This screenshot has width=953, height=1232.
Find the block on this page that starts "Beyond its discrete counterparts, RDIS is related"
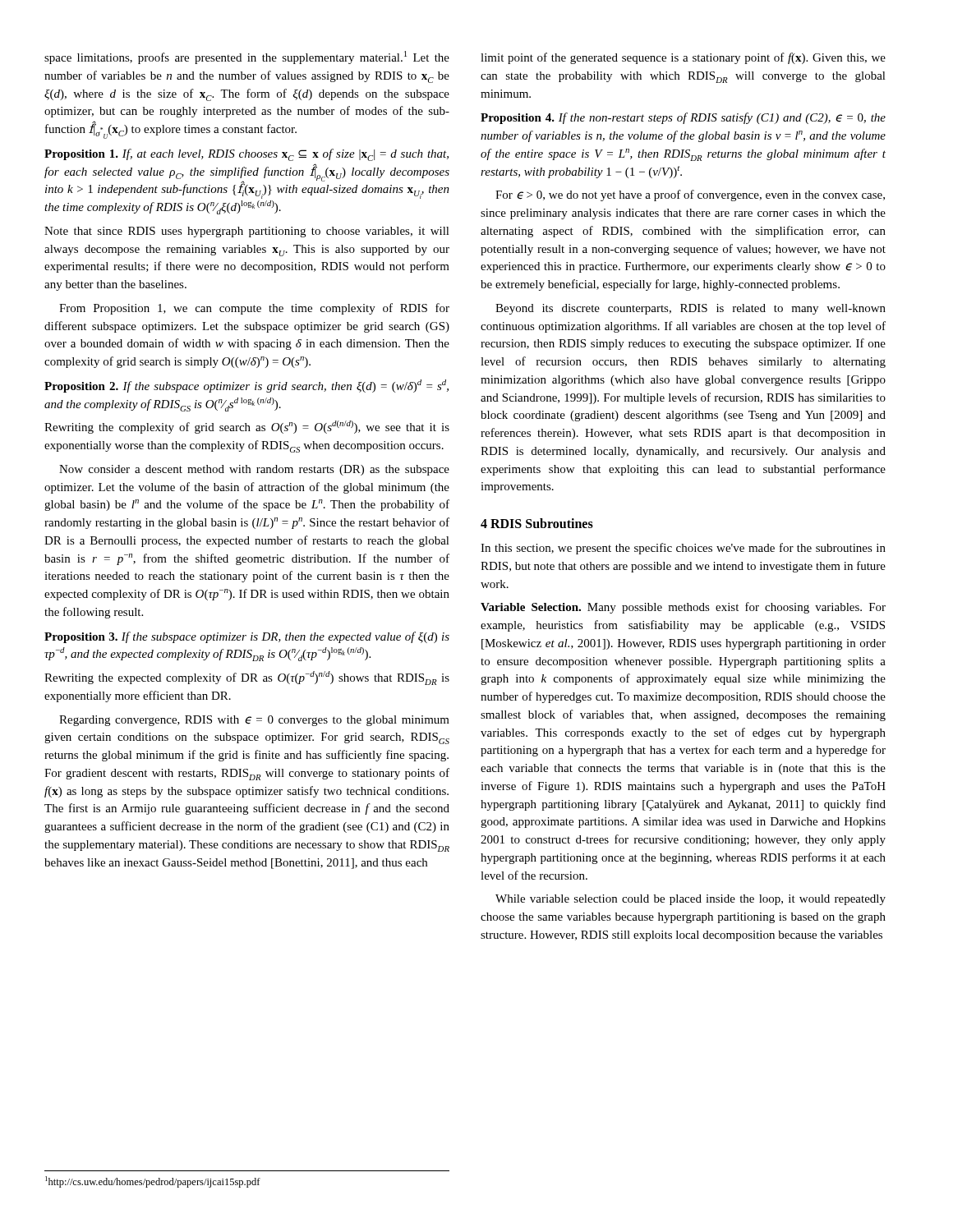coord(683,398)
